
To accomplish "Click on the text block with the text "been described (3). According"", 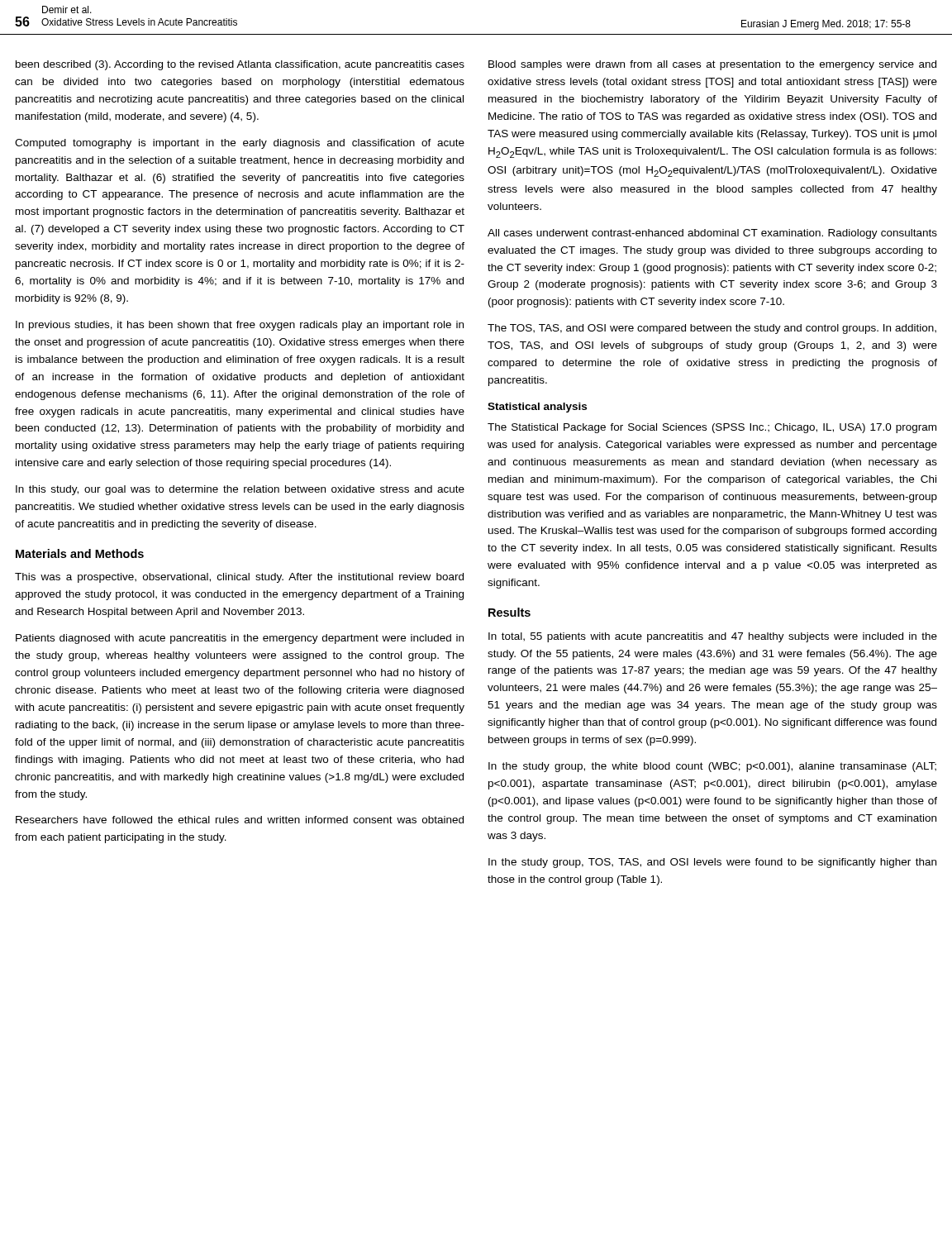I will [240, 91].
